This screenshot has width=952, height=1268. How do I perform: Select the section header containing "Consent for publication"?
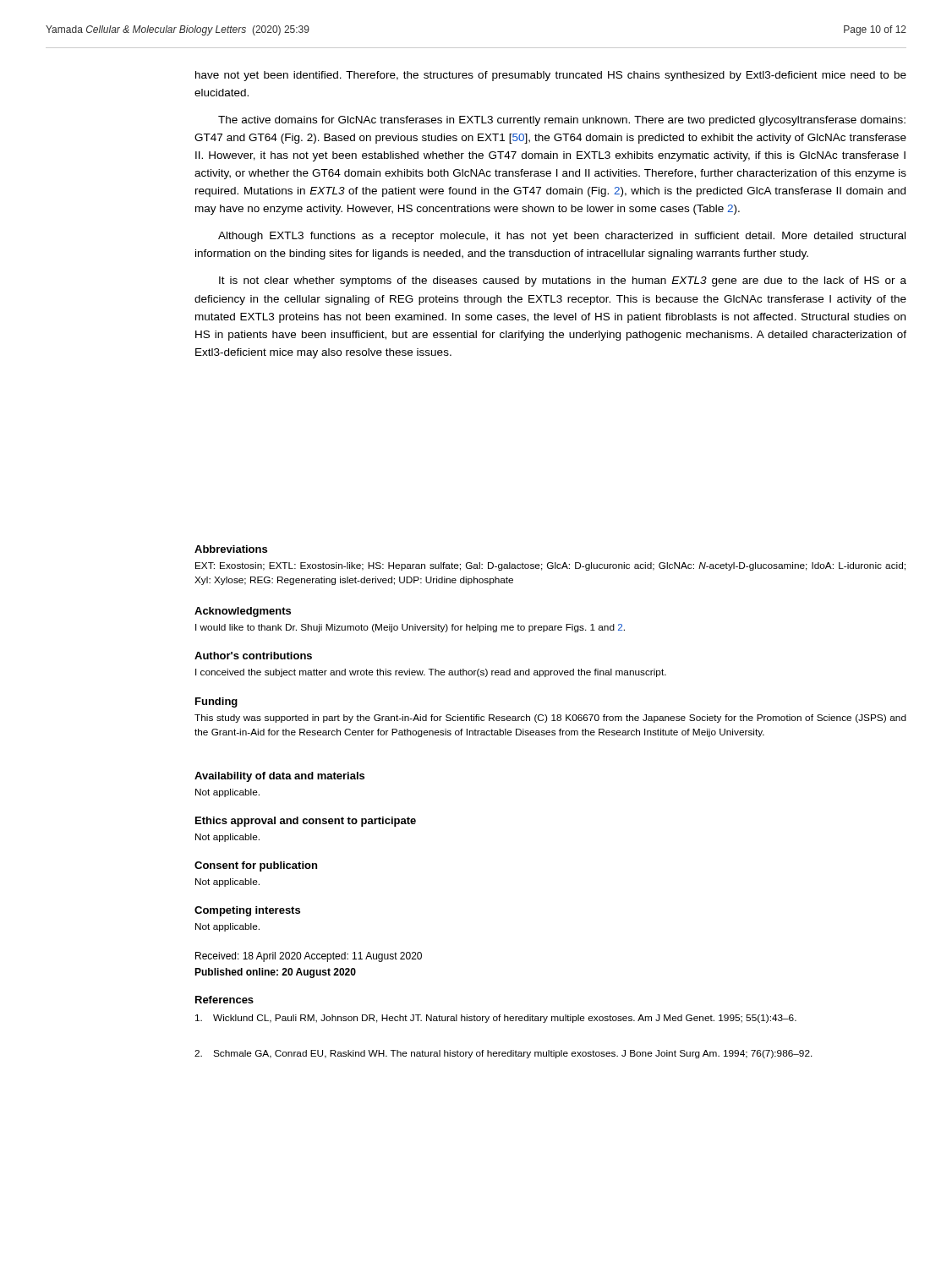coord(256,865)
